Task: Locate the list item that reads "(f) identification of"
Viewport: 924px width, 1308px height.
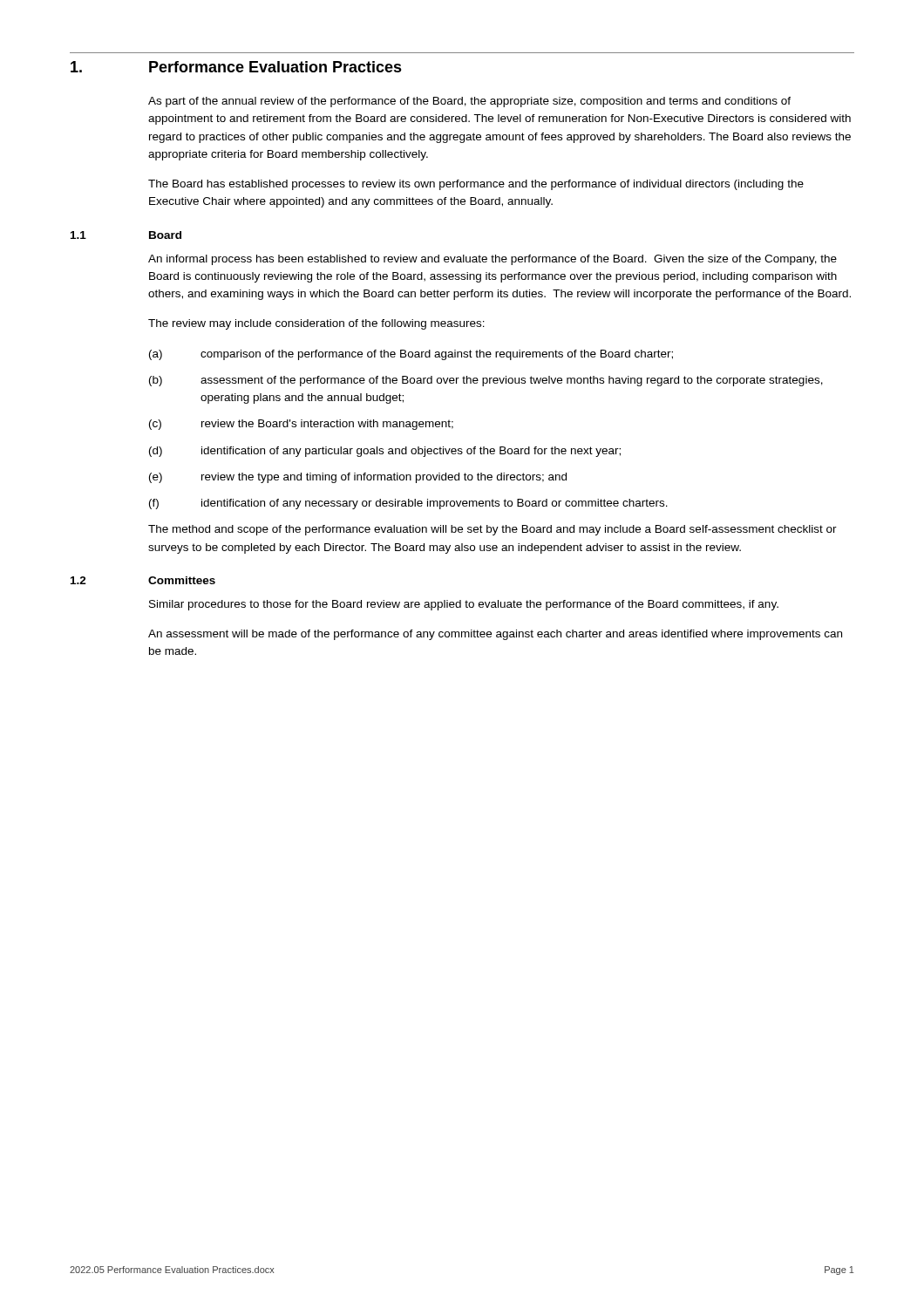Action: point(501,503)
